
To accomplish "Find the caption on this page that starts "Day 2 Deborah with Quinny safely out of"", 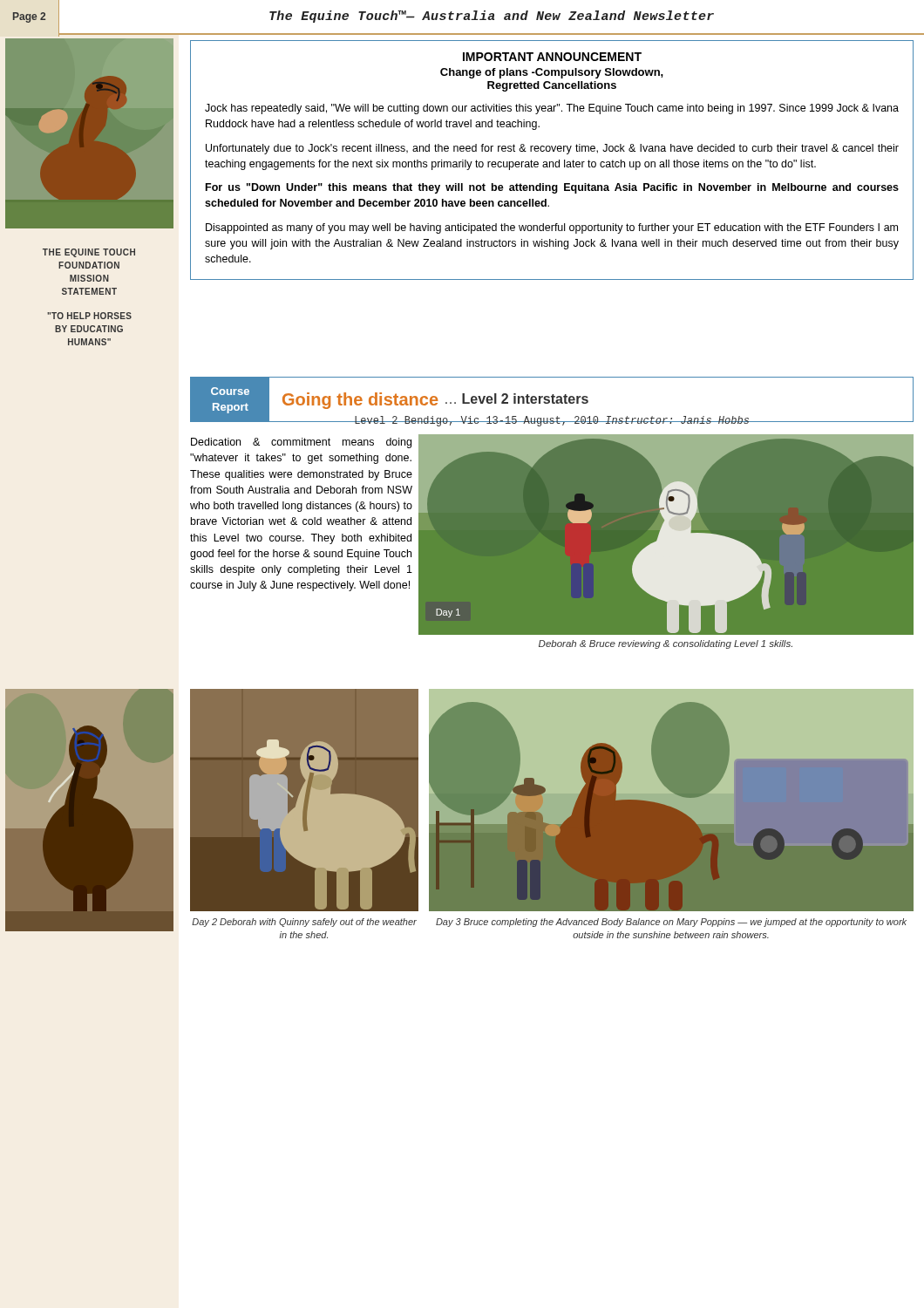I will (304, 928).
